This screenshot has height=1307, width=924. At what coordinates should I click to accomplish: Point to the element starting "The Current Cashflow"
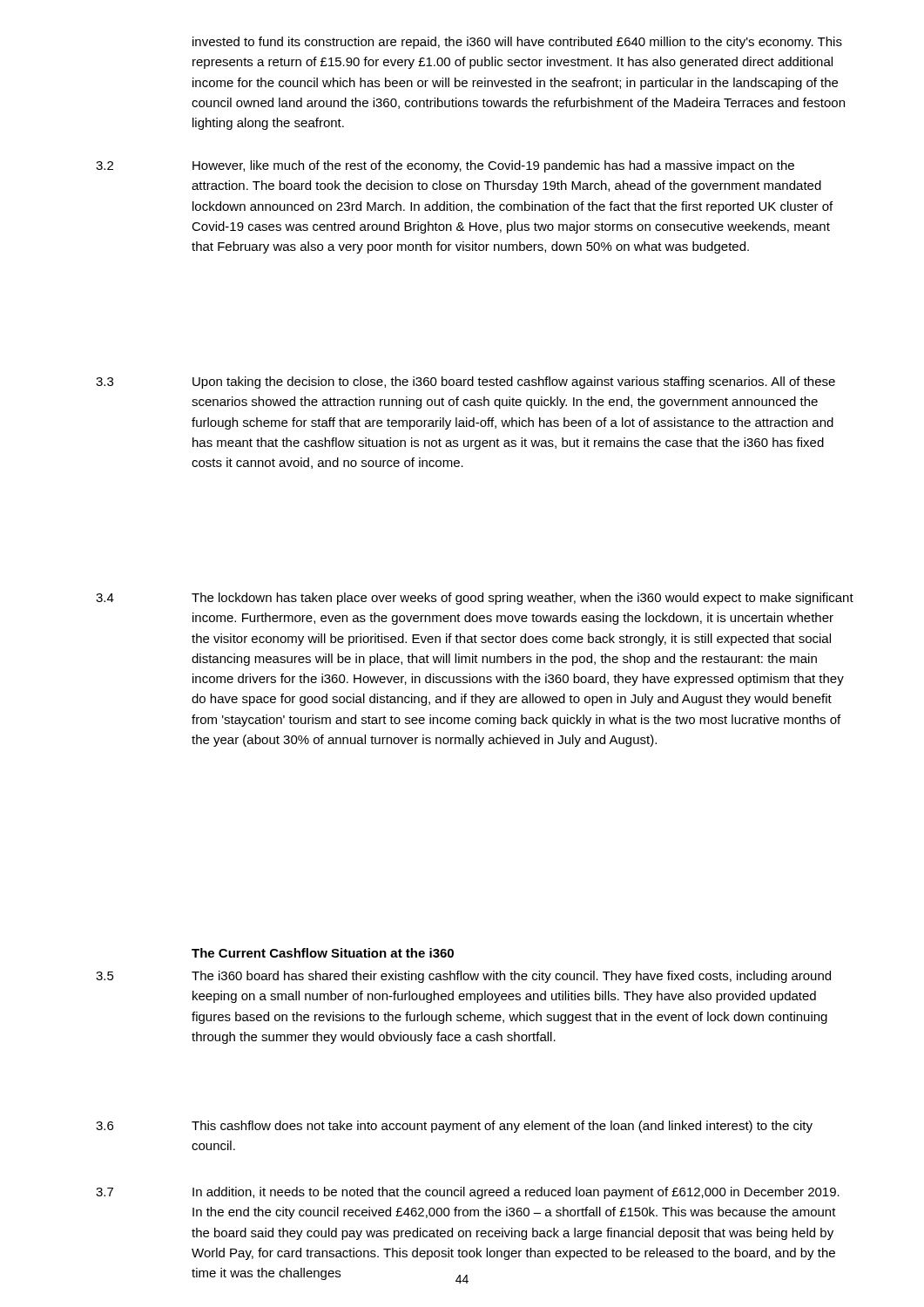(x=323, y=953)
